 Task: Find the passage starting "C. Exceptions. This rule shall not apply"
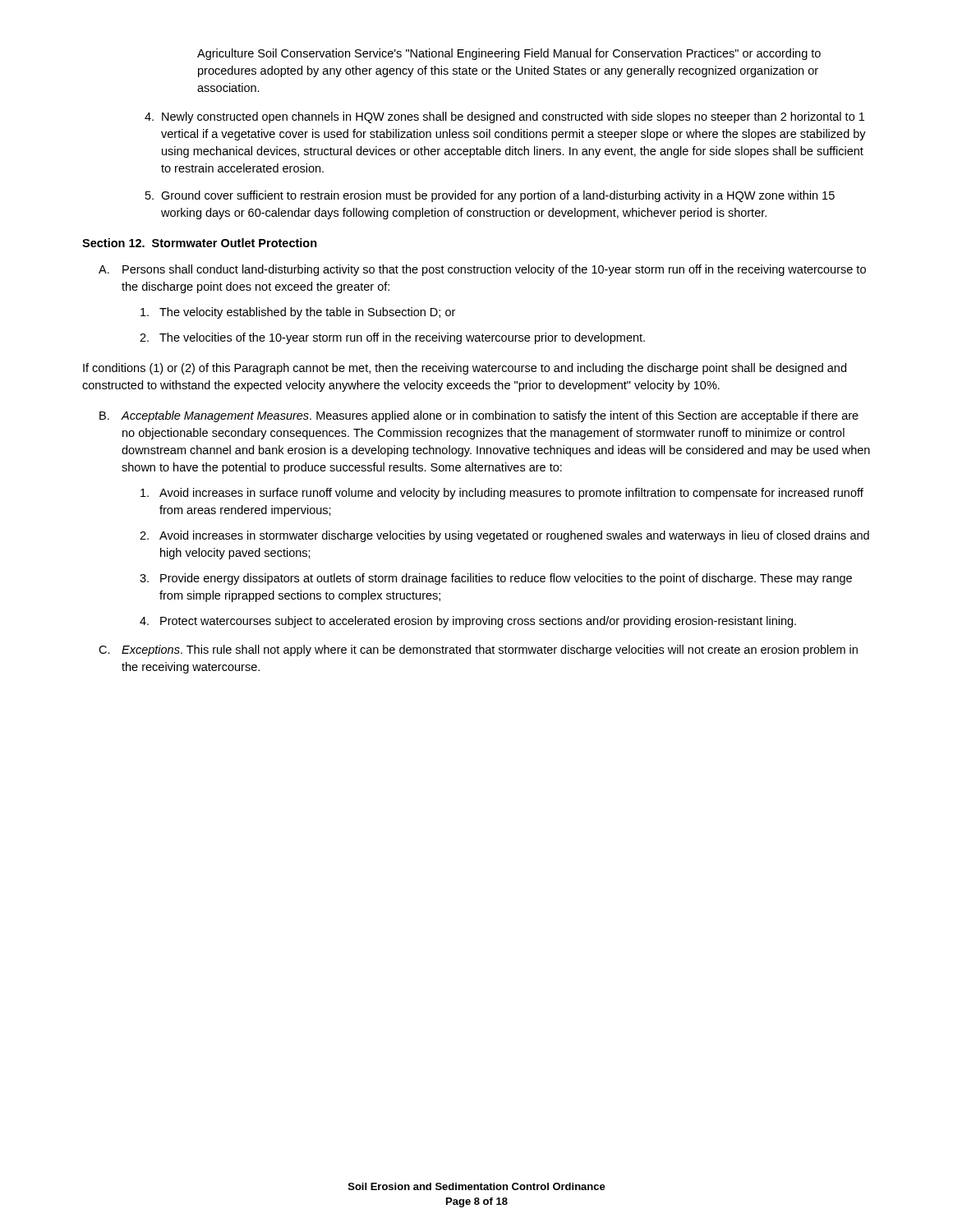[485, 659]
